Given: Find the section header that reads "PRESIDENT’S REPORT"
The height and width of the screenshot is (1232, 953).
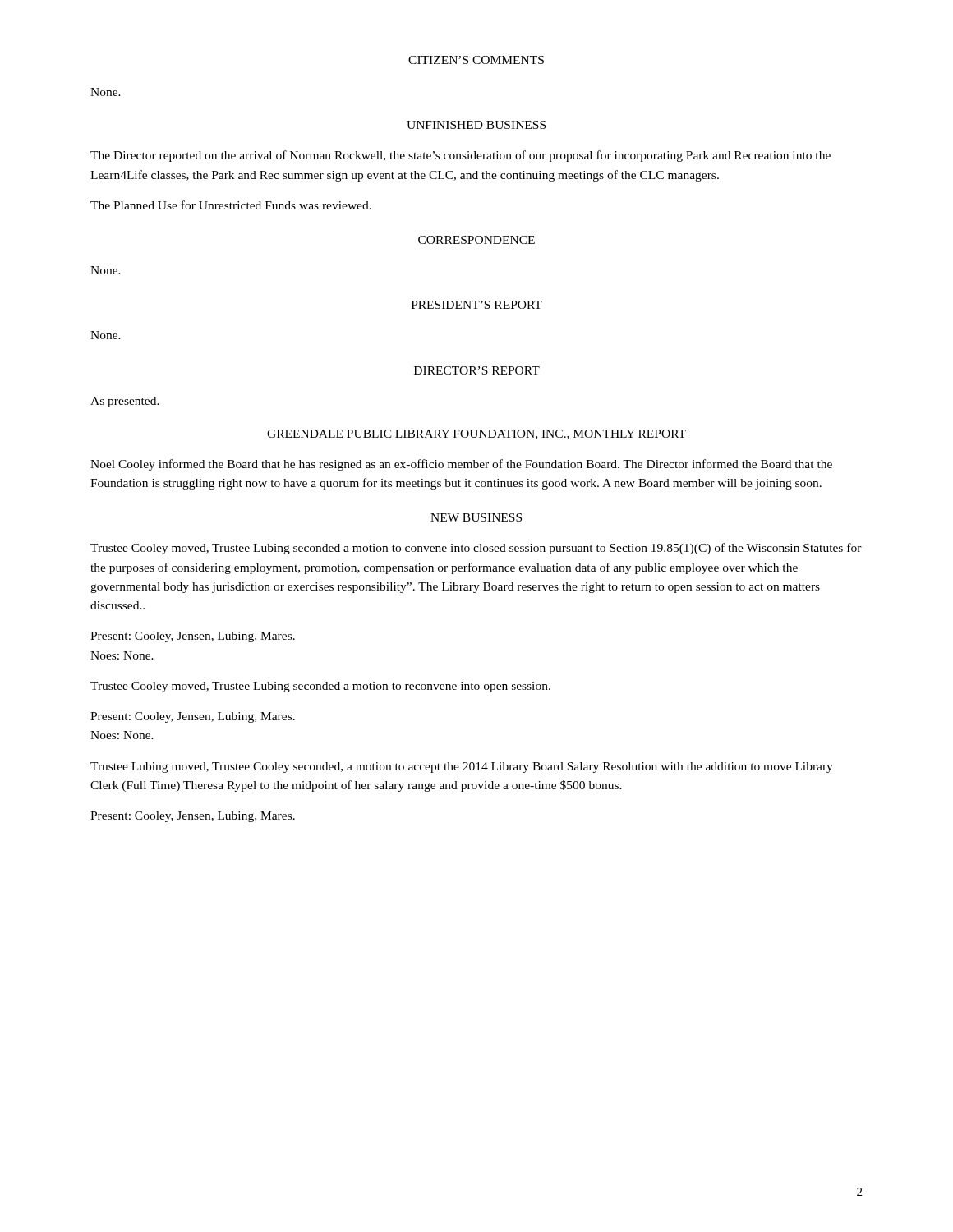Looking at the screenshot, I should pos(476,304).
